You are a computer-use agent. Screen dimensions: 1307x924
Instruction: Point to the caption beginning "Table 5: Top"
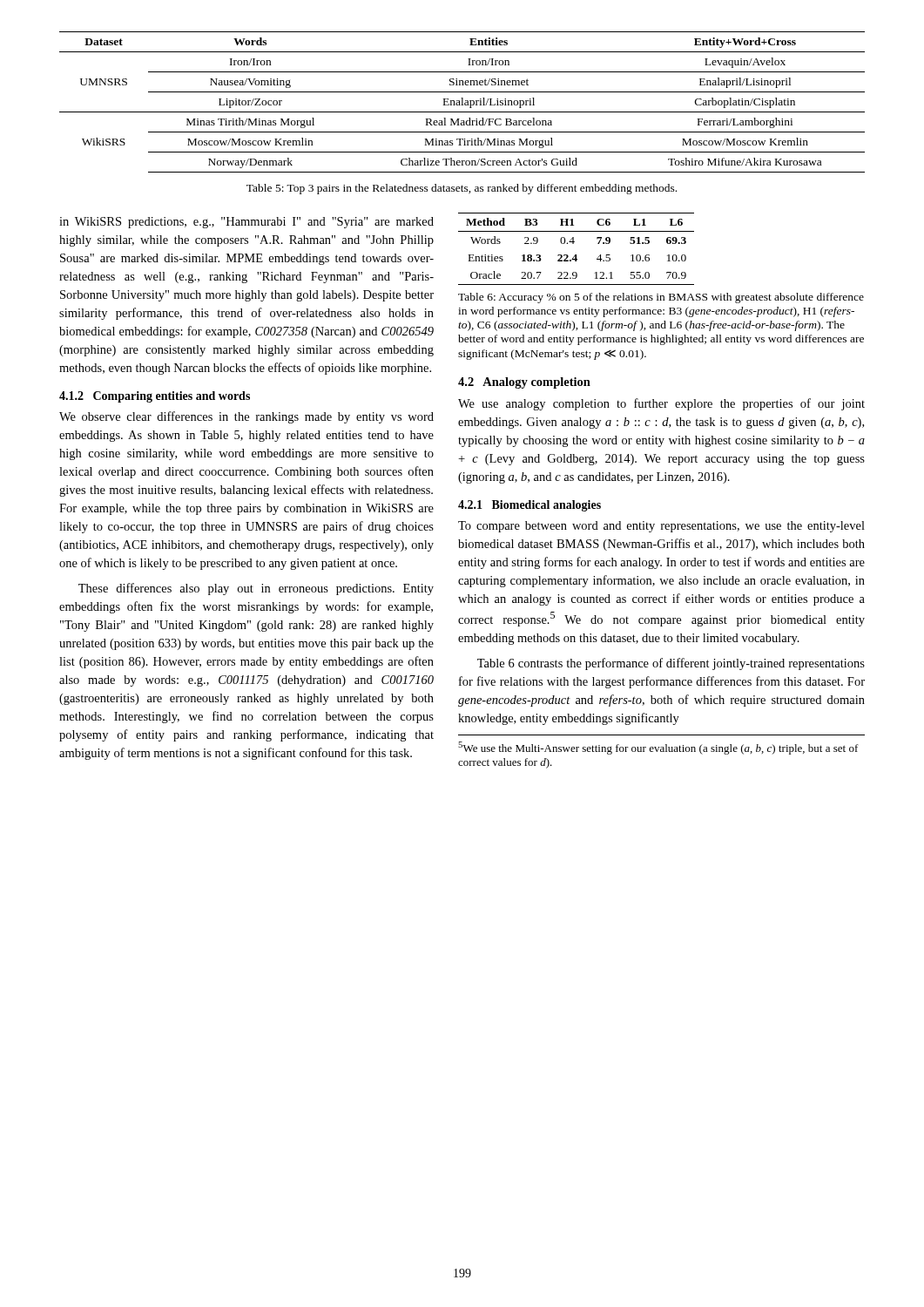tap(462, 188)
